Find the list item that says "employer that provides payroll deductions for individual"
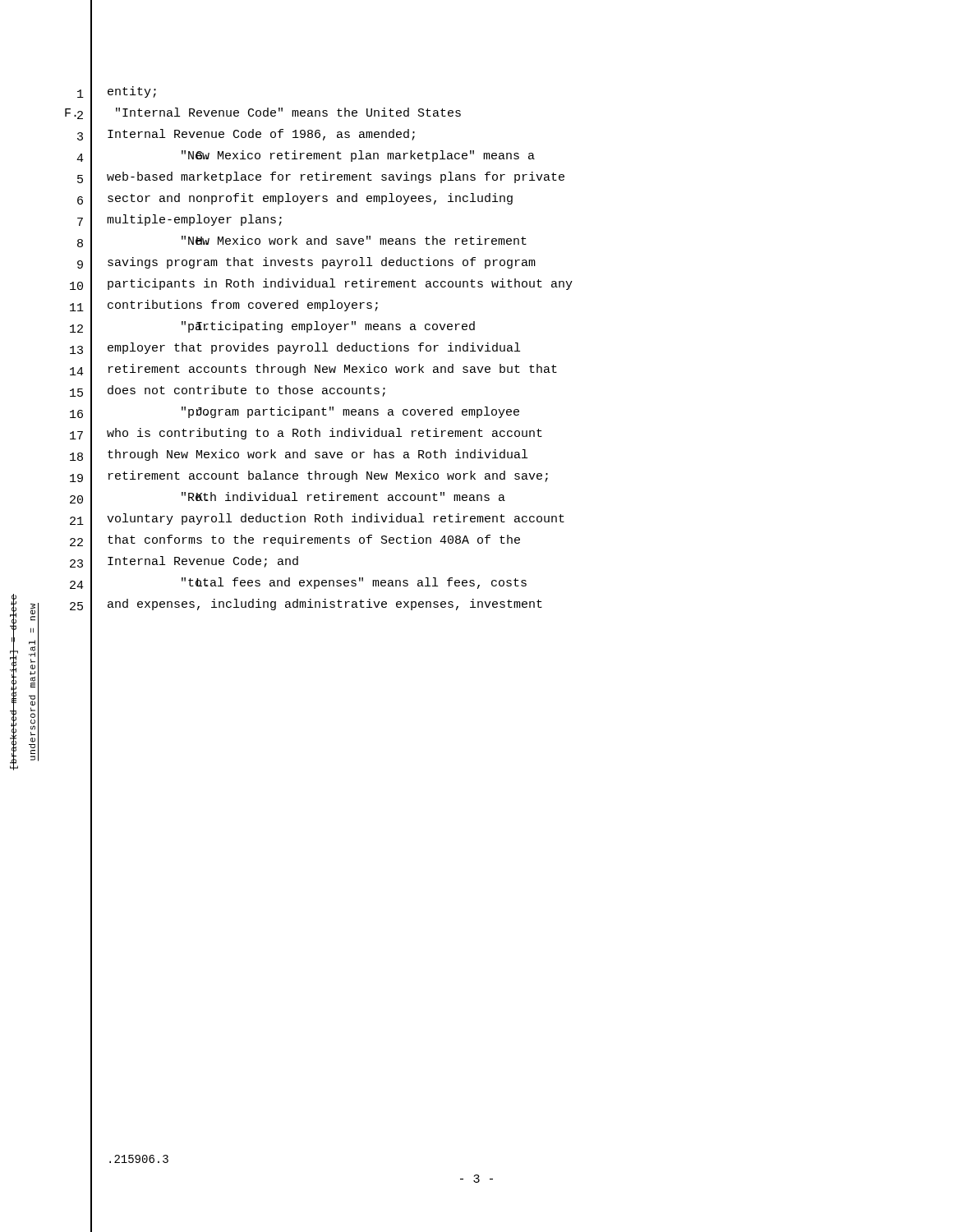Viewport: 953px width, 1232px height. pyautogui.click(x=314, y=349)
